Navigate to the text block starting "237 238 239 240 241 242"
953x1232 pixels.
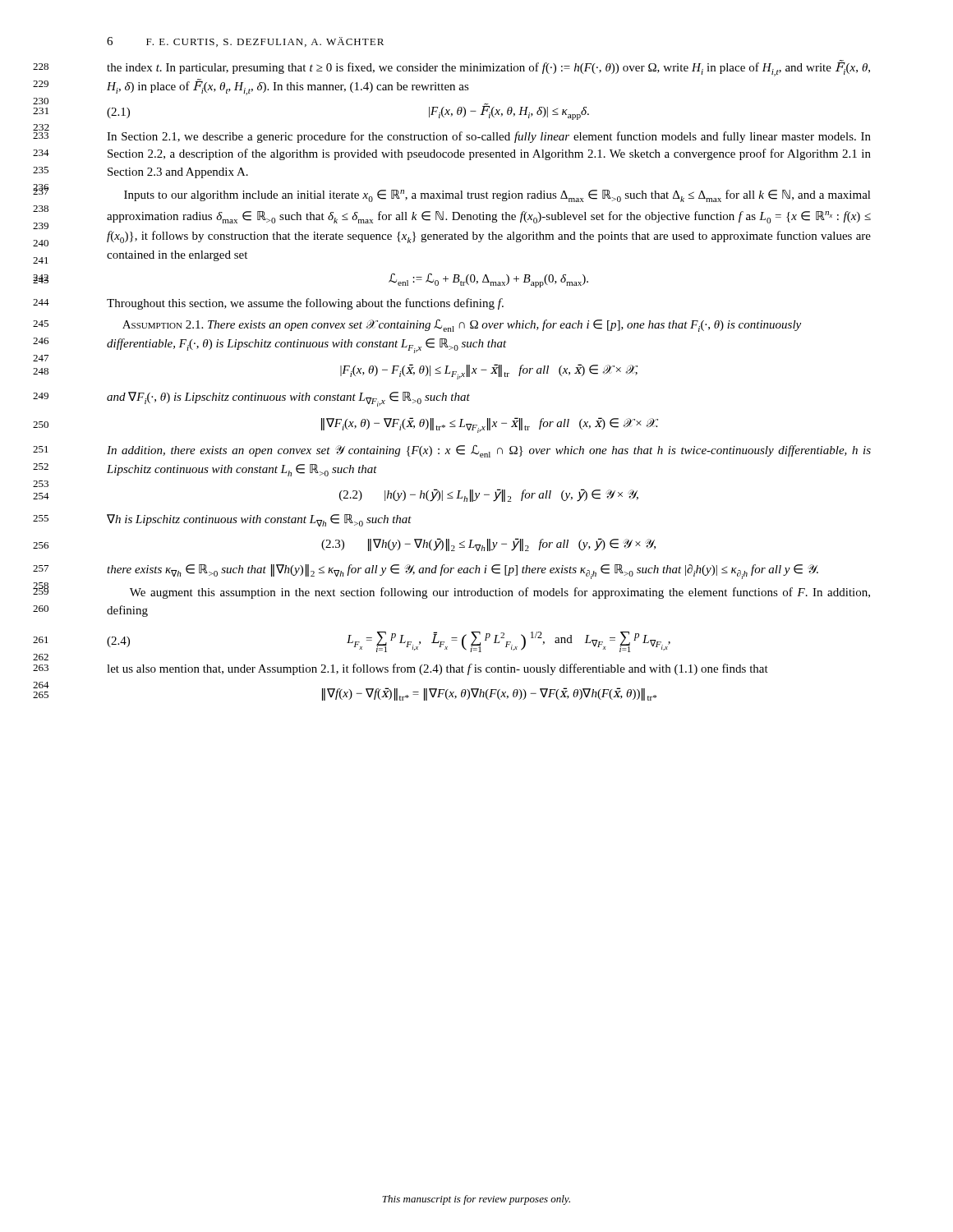tap(489, 224)
